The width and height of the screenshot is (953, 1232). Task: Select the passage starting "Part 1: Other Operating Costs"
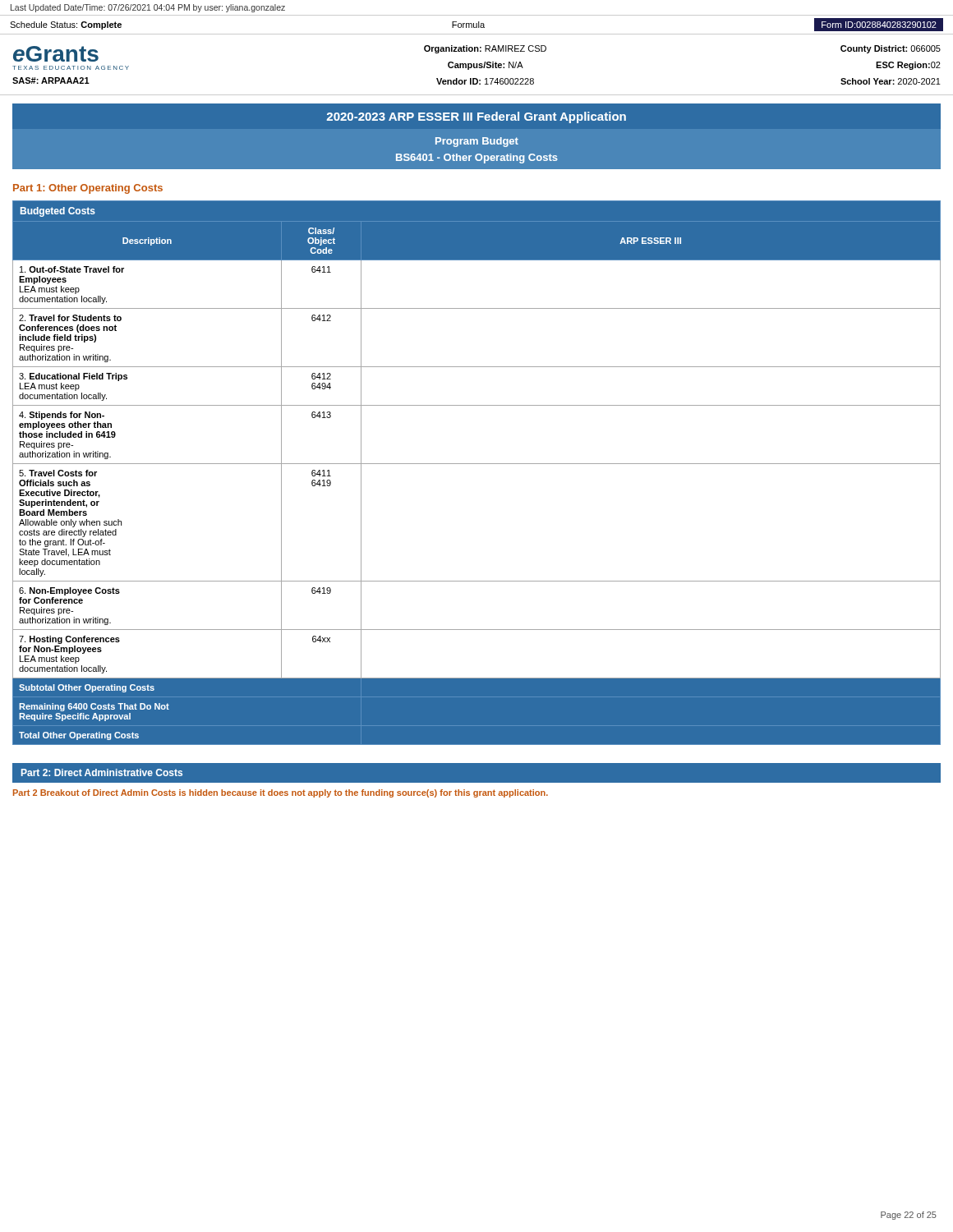coord(88,188)
